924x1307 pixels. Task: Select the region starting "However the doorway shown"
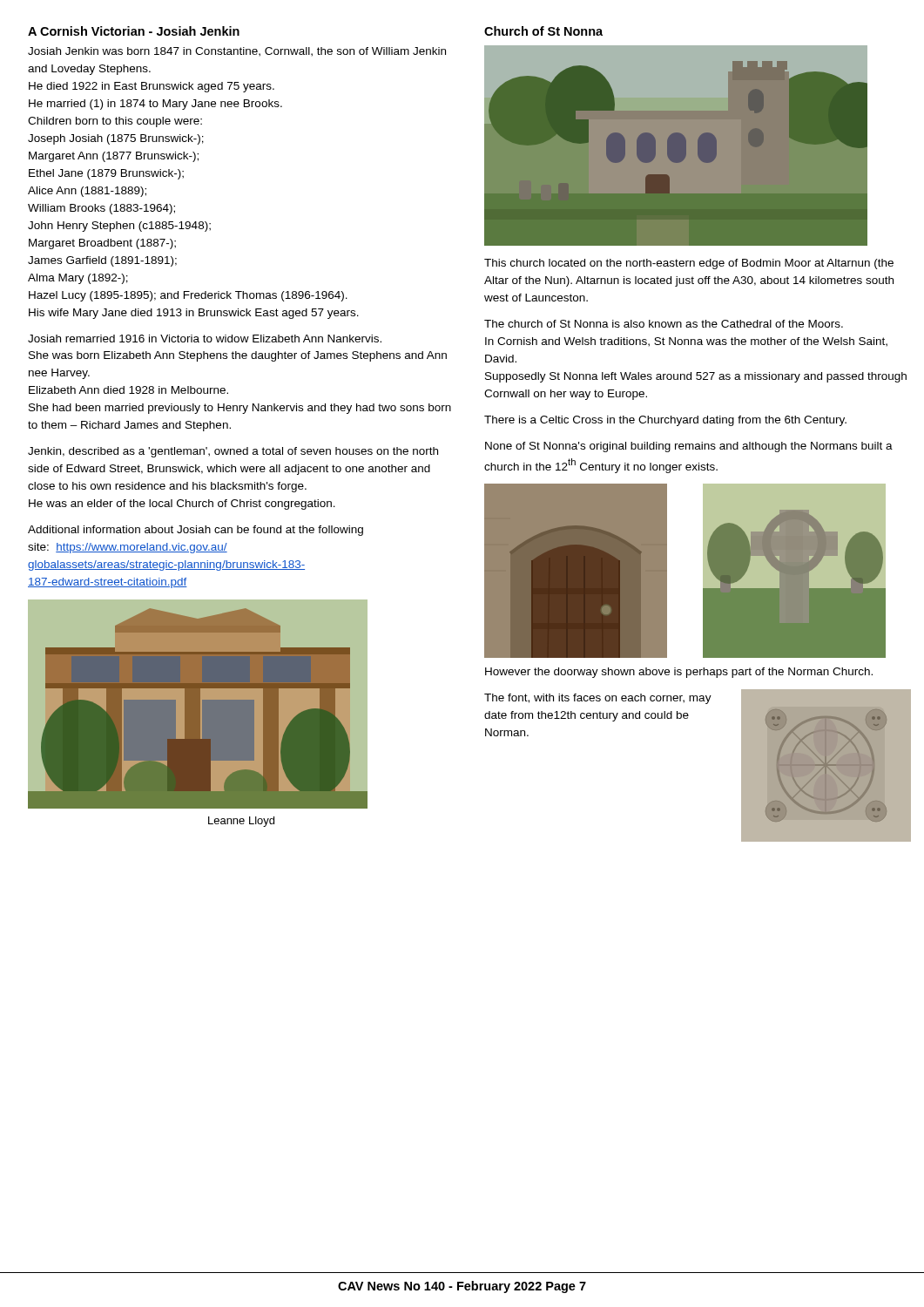tap(679, 672)
